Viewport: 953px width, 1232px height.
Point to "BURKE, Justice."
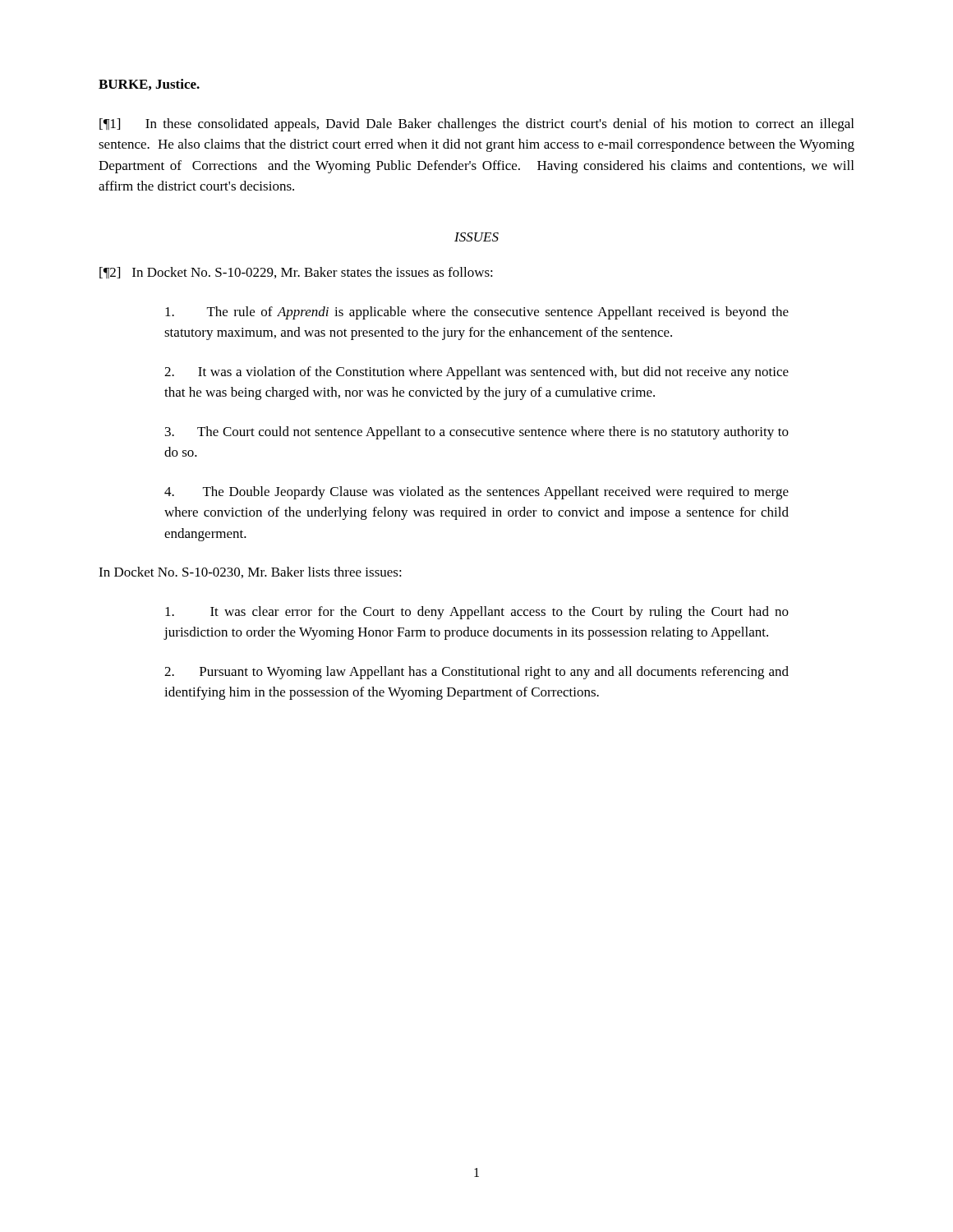point(149,84)
